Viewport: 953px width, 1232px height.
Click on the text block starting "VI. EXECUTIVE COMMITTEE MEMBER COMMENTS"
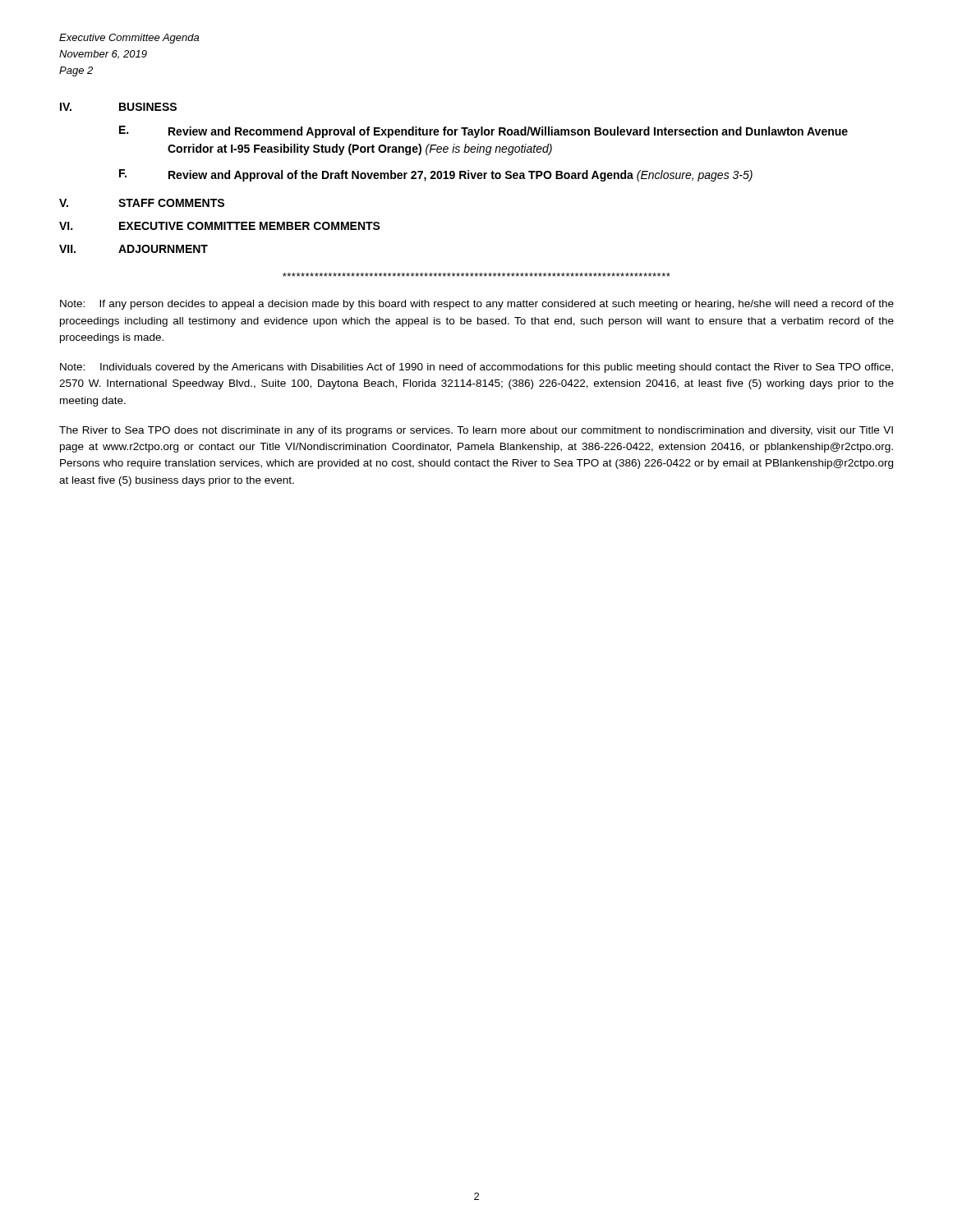tap(220, 226)
